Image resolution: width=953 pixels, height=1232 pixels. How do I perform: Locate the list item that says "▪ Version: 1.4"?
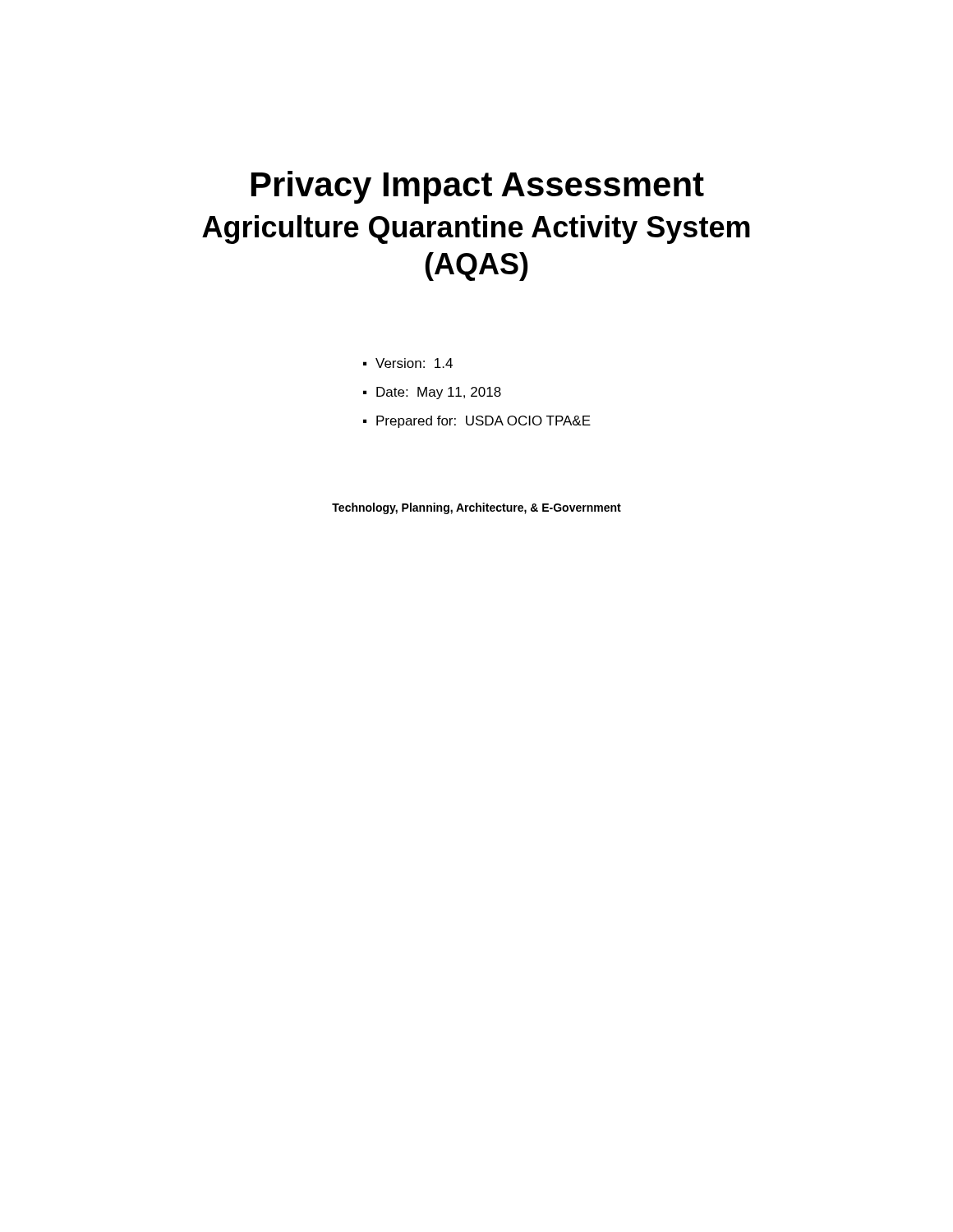click(408, 364)
